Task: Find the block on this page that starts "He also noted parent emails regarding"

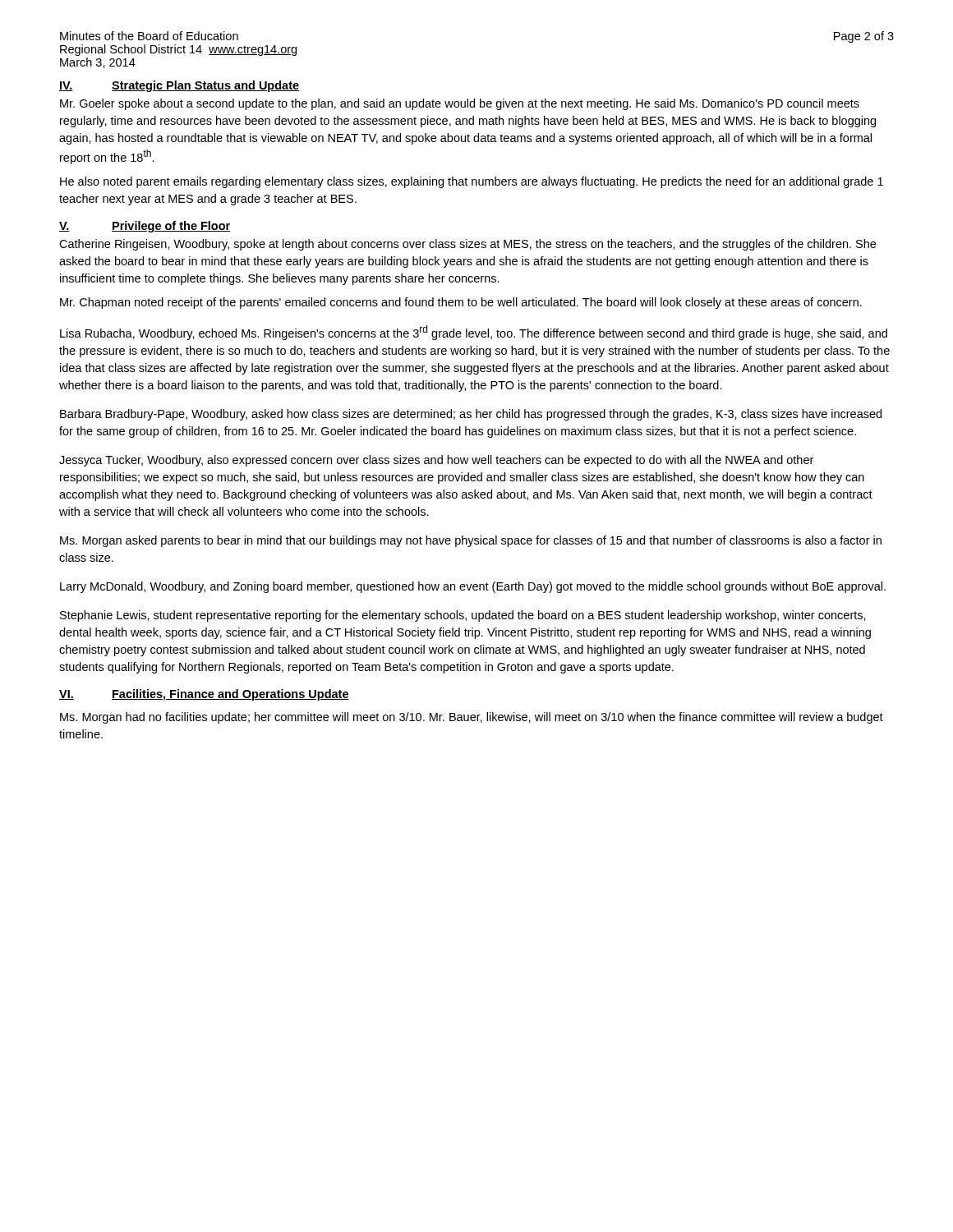Action: click(471, 190)
